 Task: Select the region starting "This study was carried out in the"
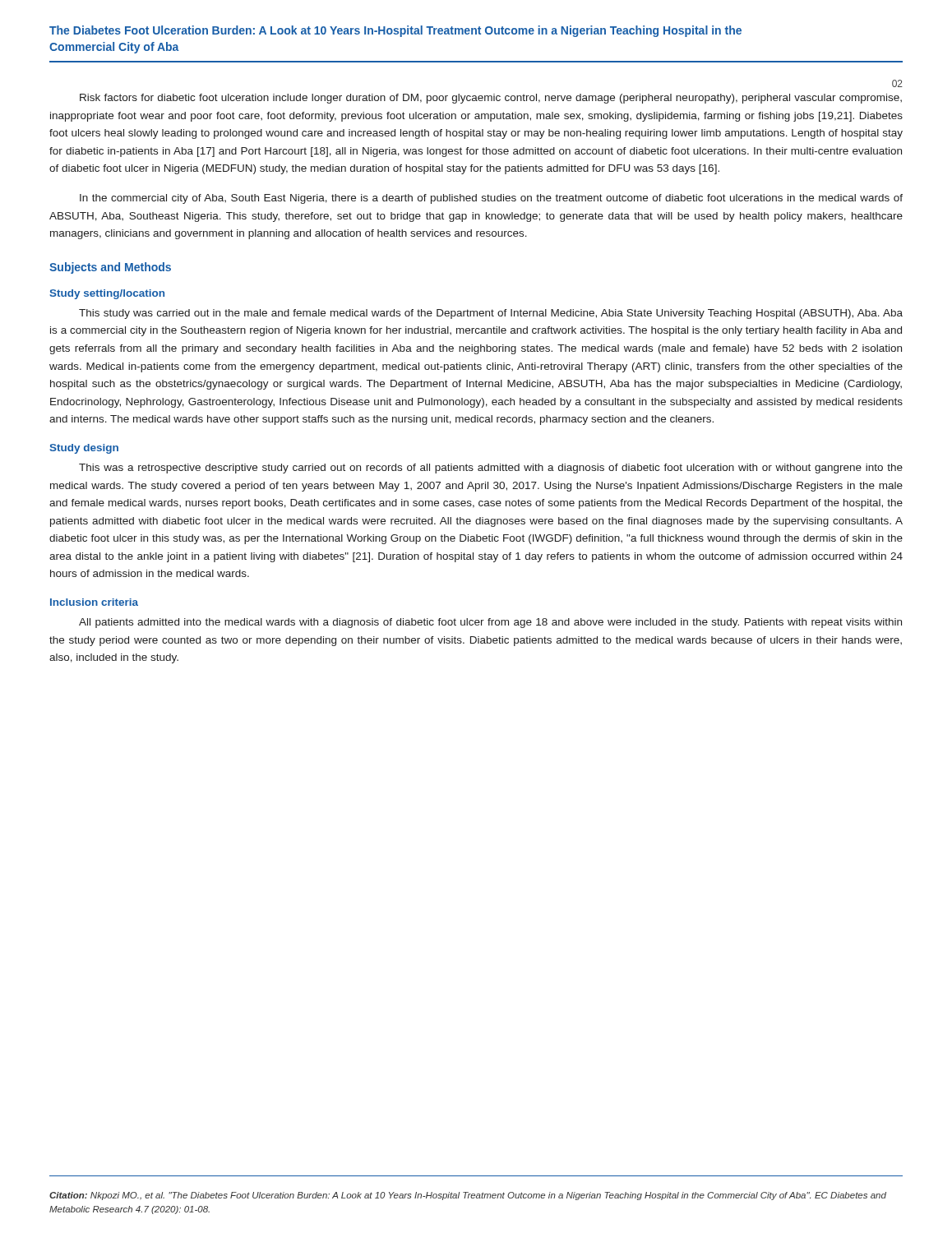[x=476, y=366]
